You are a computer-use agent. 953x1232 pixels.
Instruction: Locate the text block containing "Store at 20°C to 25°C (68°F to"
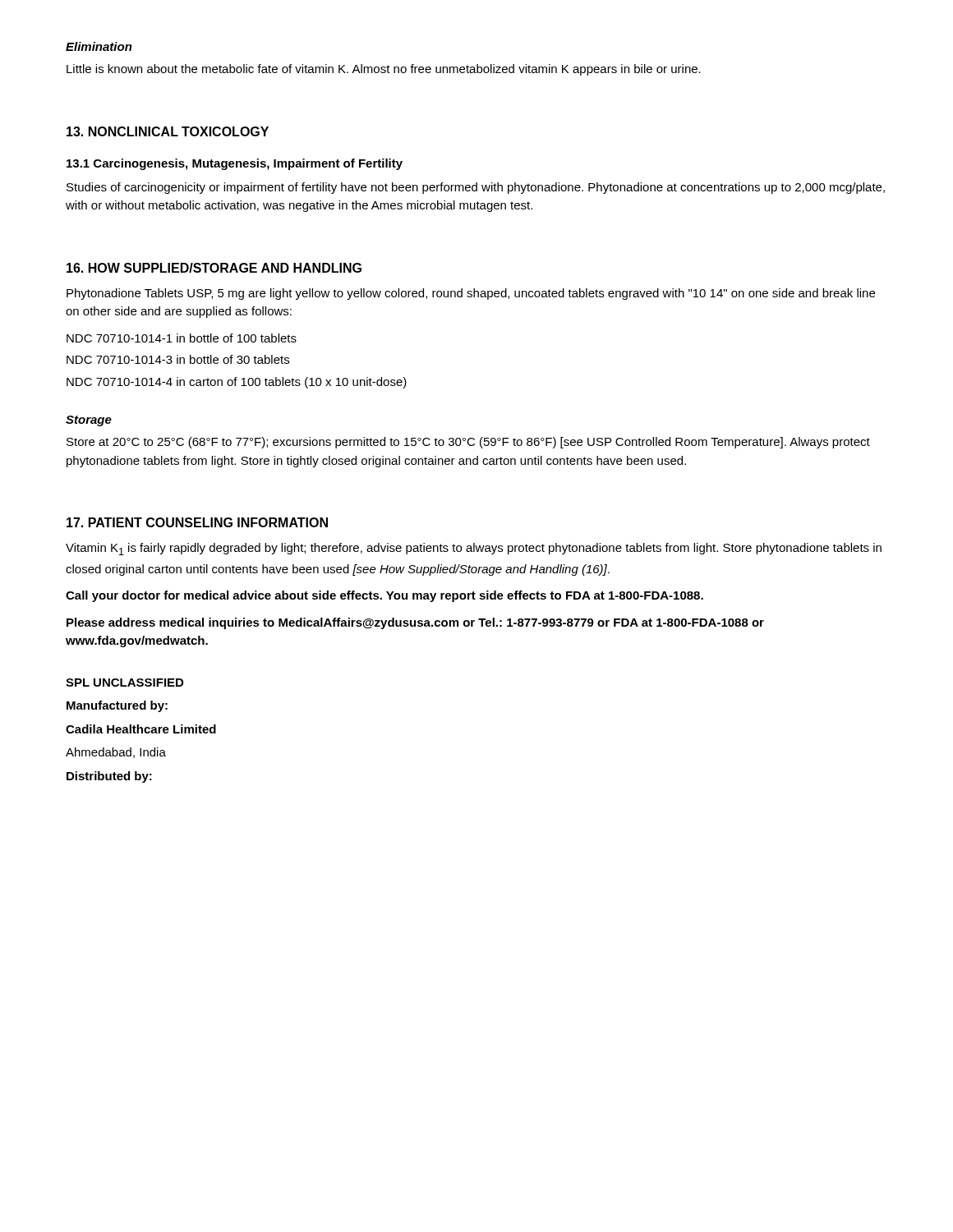click(x=468, y=451)
